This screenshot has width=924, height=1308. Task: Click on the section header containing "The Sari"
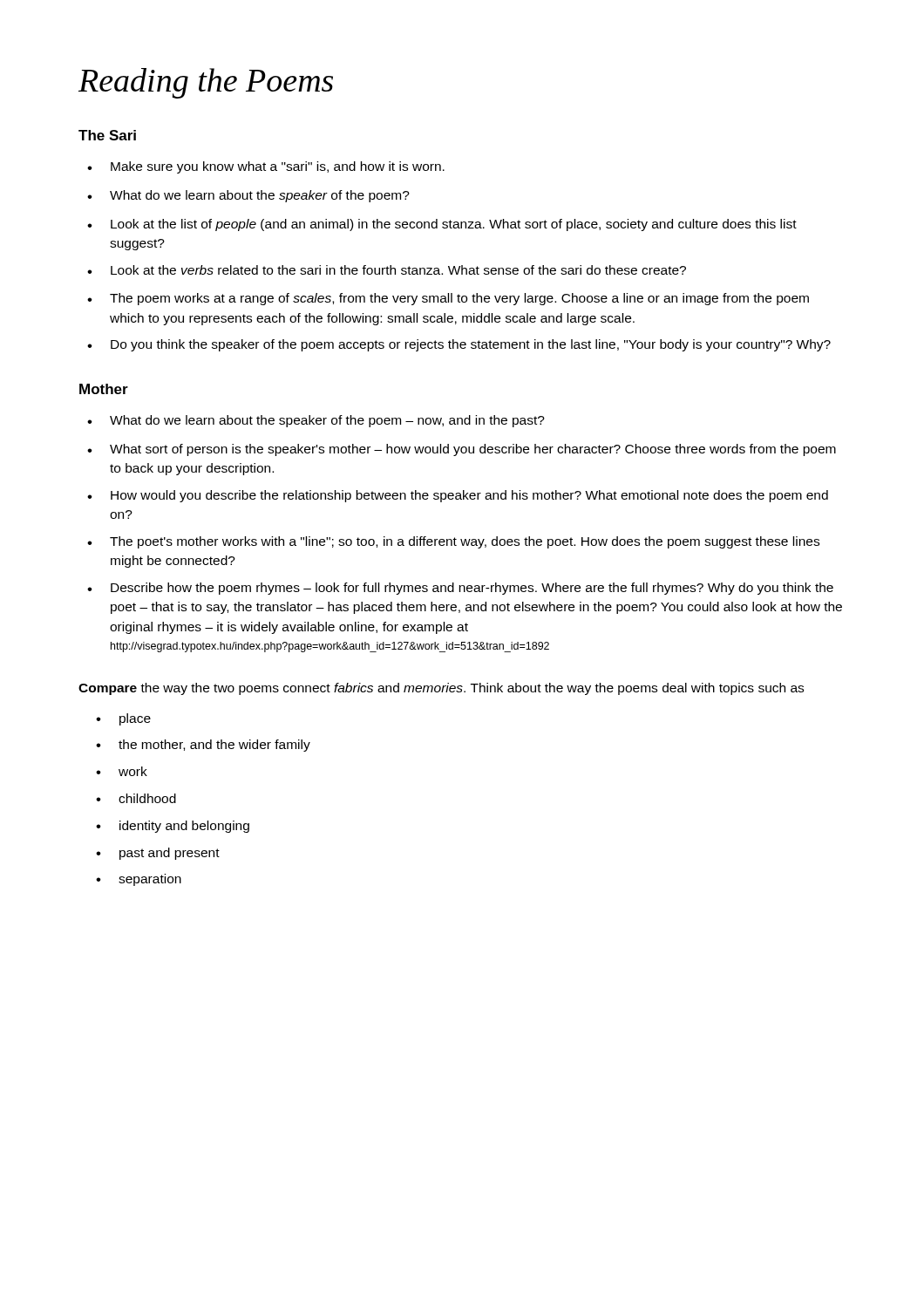(107, 135)
